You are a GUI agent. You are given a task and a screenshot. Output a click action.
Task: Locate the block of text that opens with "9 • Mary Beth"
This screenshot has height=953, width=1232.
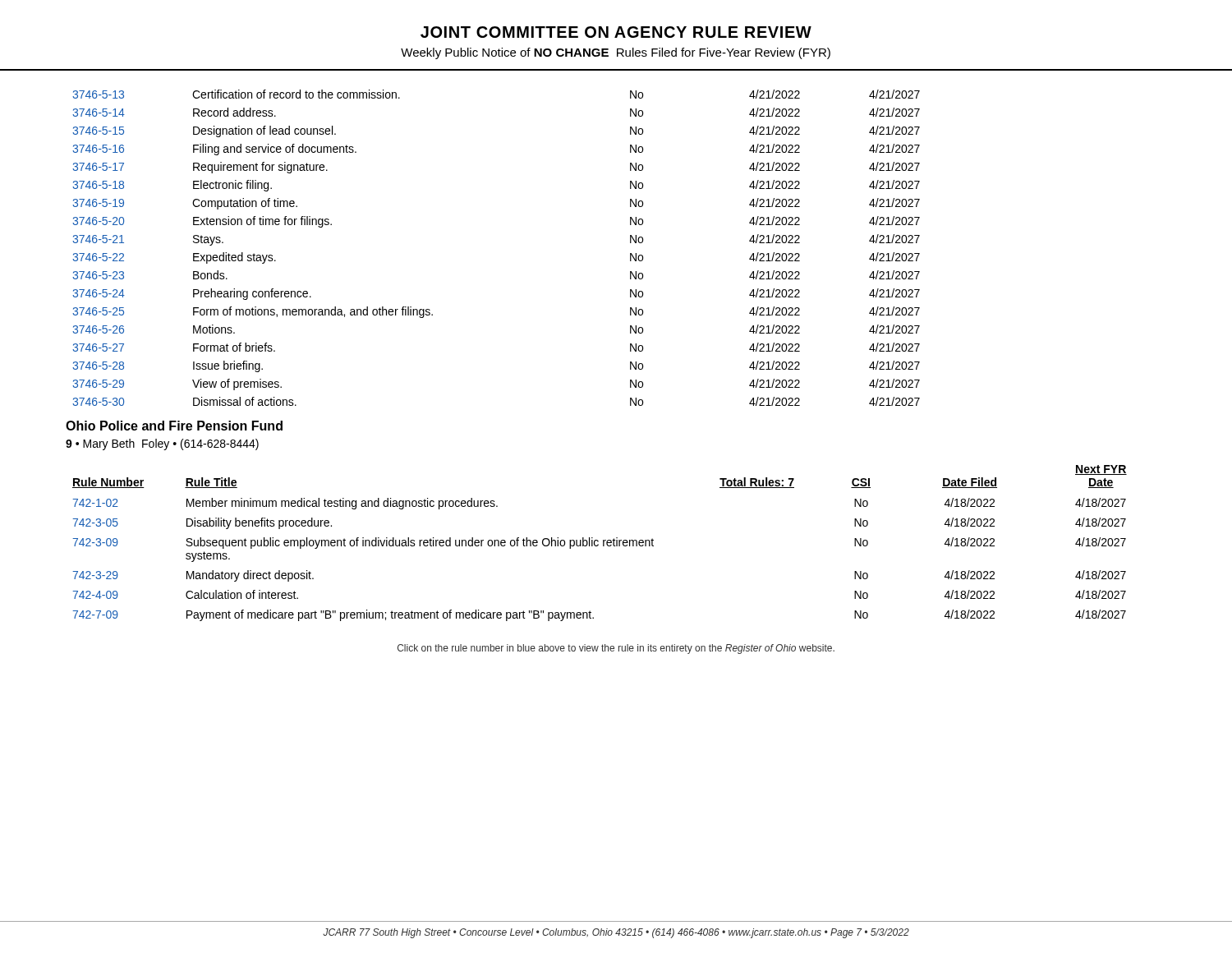pyautogui.click(x=162, y=444)
